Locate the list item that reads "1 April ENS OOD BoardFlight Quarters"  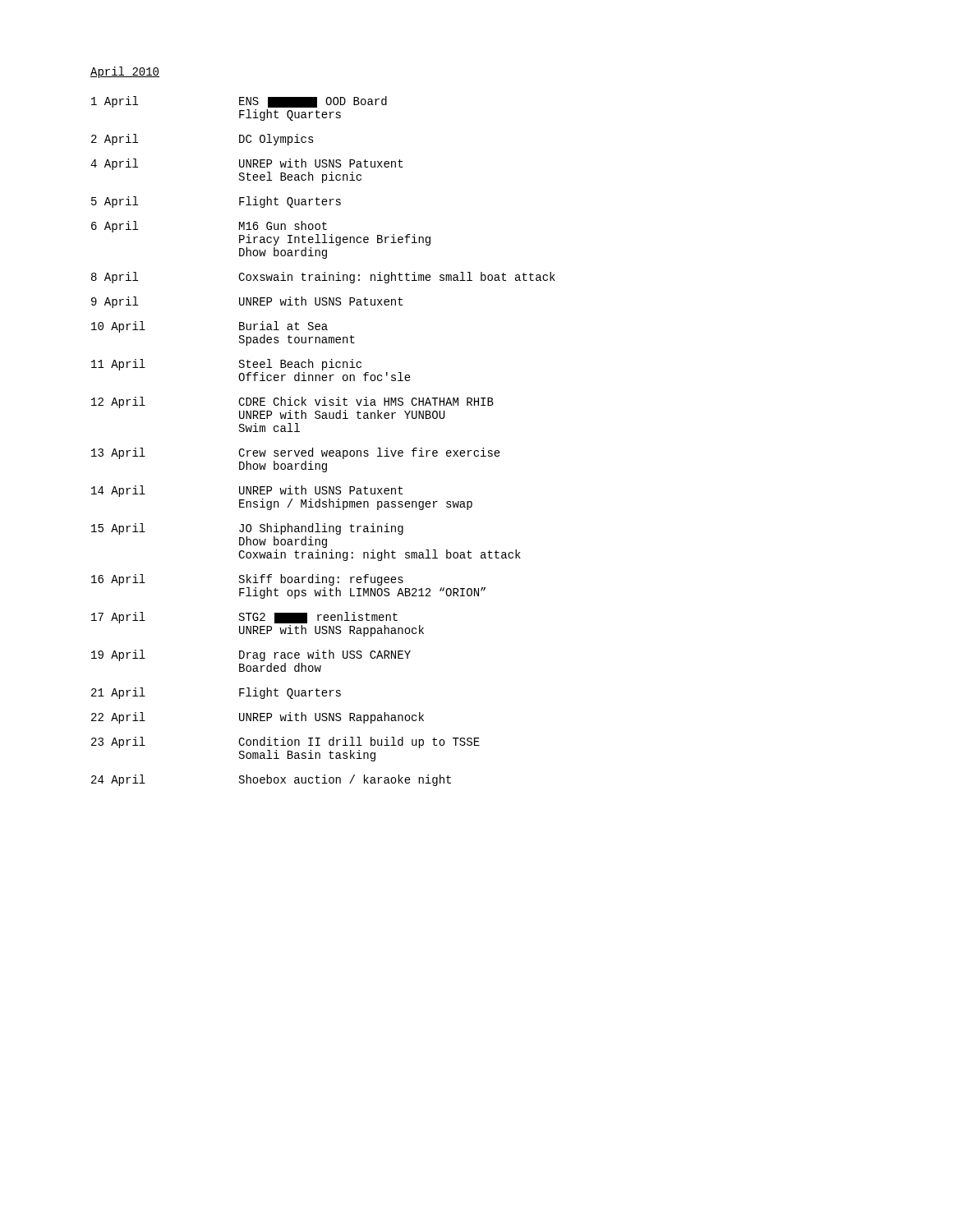[239, 102]
